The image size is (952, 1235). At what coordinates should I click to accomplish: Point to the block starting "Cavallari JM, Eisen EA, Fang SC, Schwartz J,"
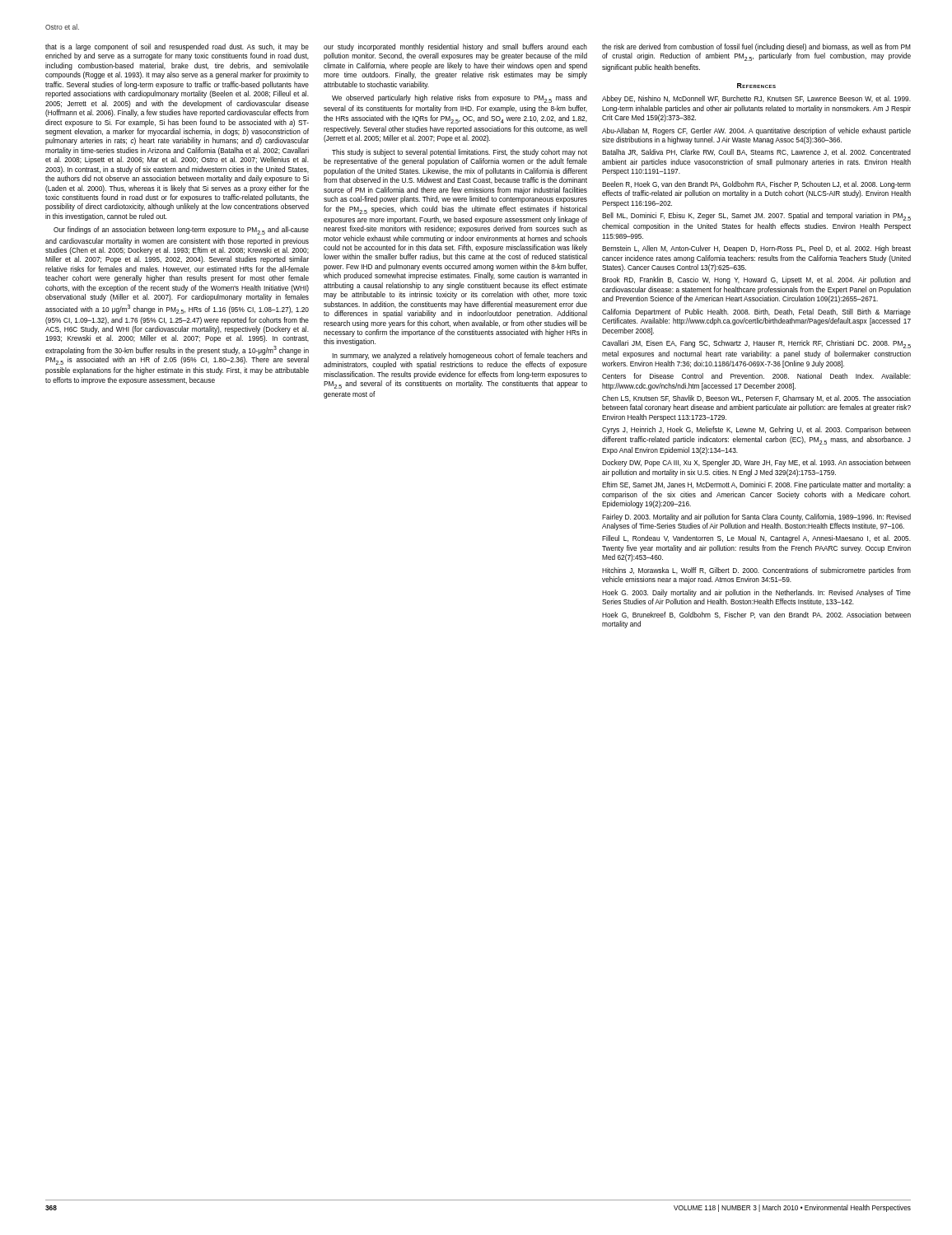(x=756, y=354)
